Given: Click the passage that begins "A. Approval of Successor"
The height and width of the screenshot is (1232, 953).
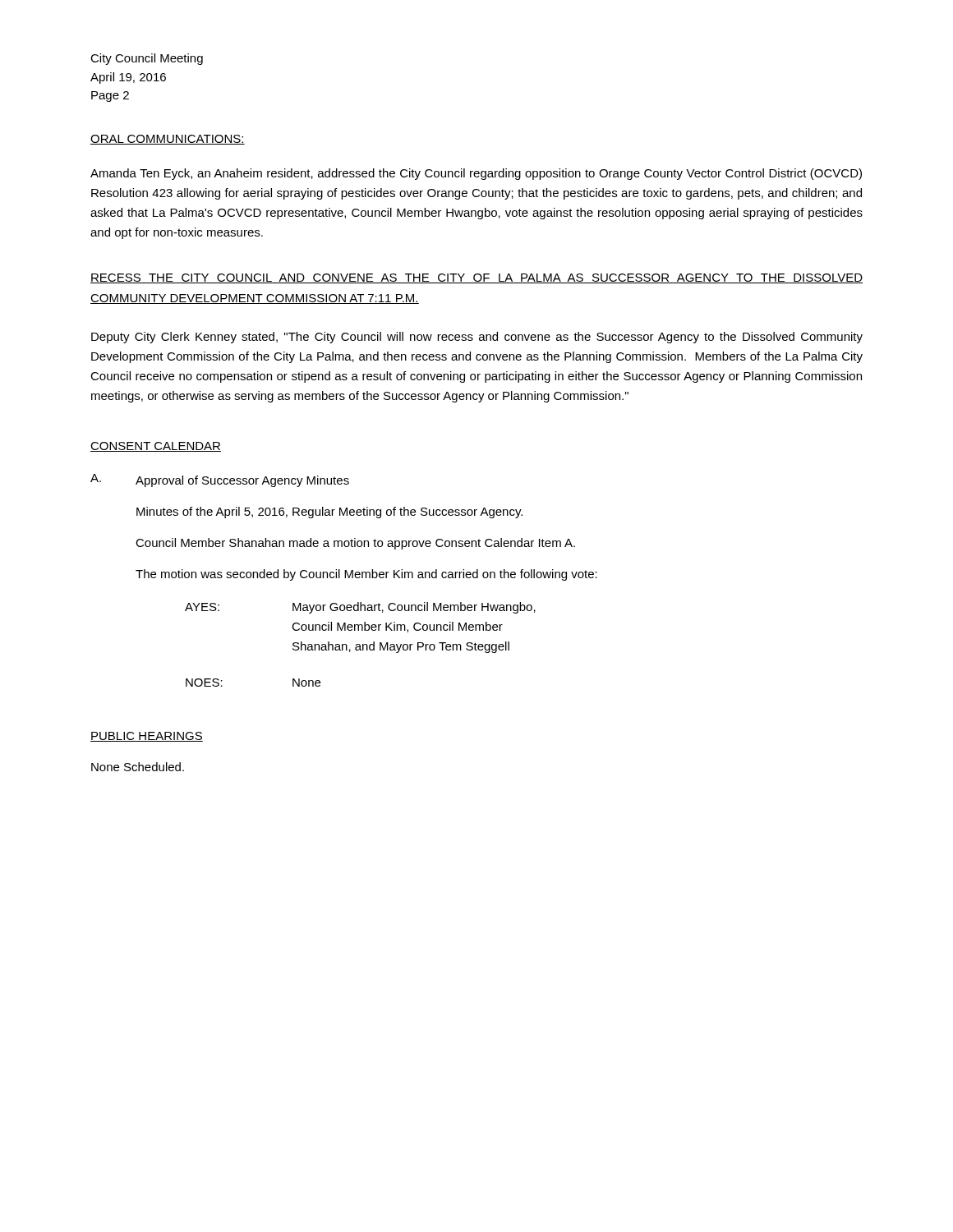Looking at the screenshot, I should point(476,587).
